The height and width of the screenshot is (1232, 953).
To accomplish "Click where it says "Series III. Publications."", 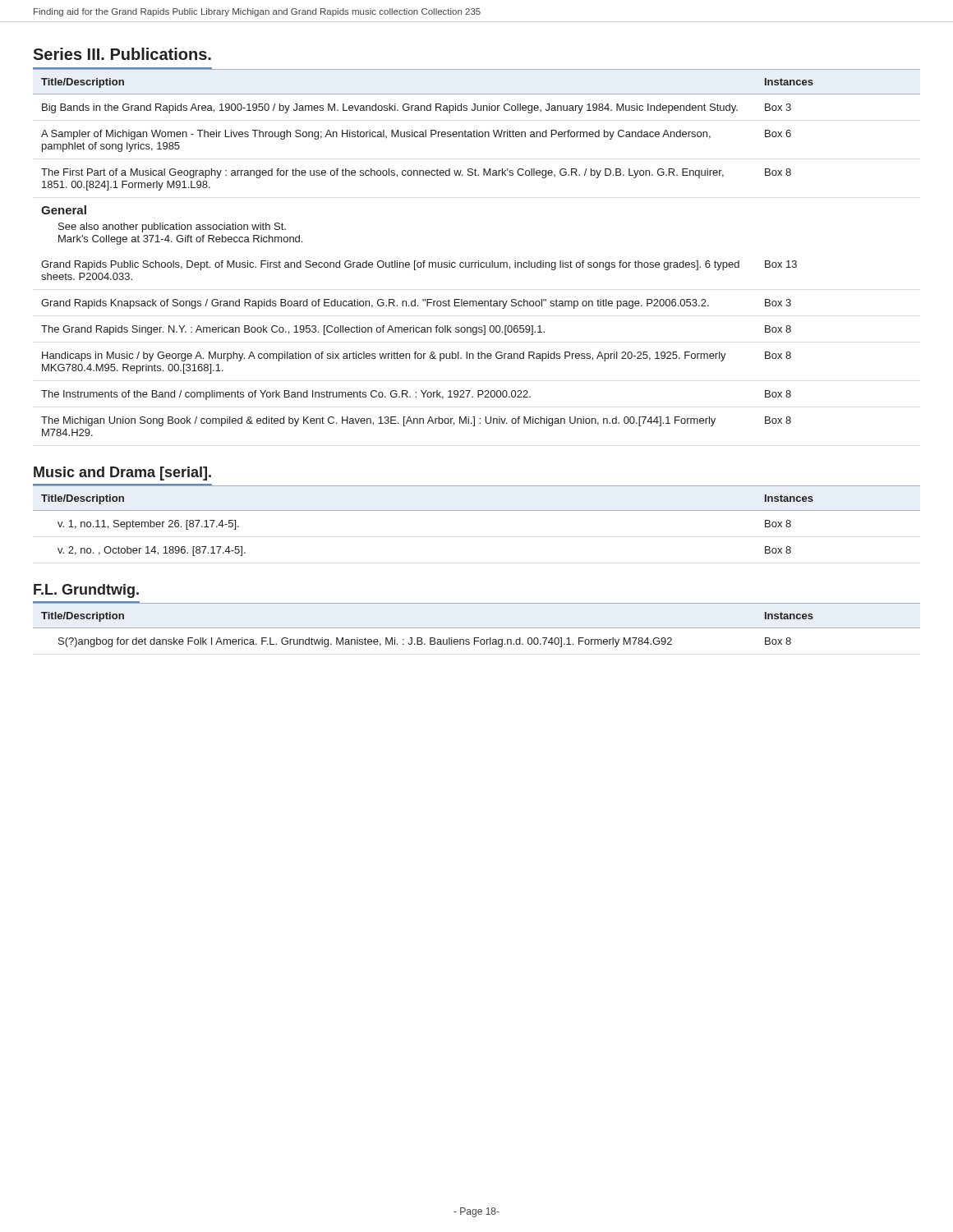I will point(122,54).
